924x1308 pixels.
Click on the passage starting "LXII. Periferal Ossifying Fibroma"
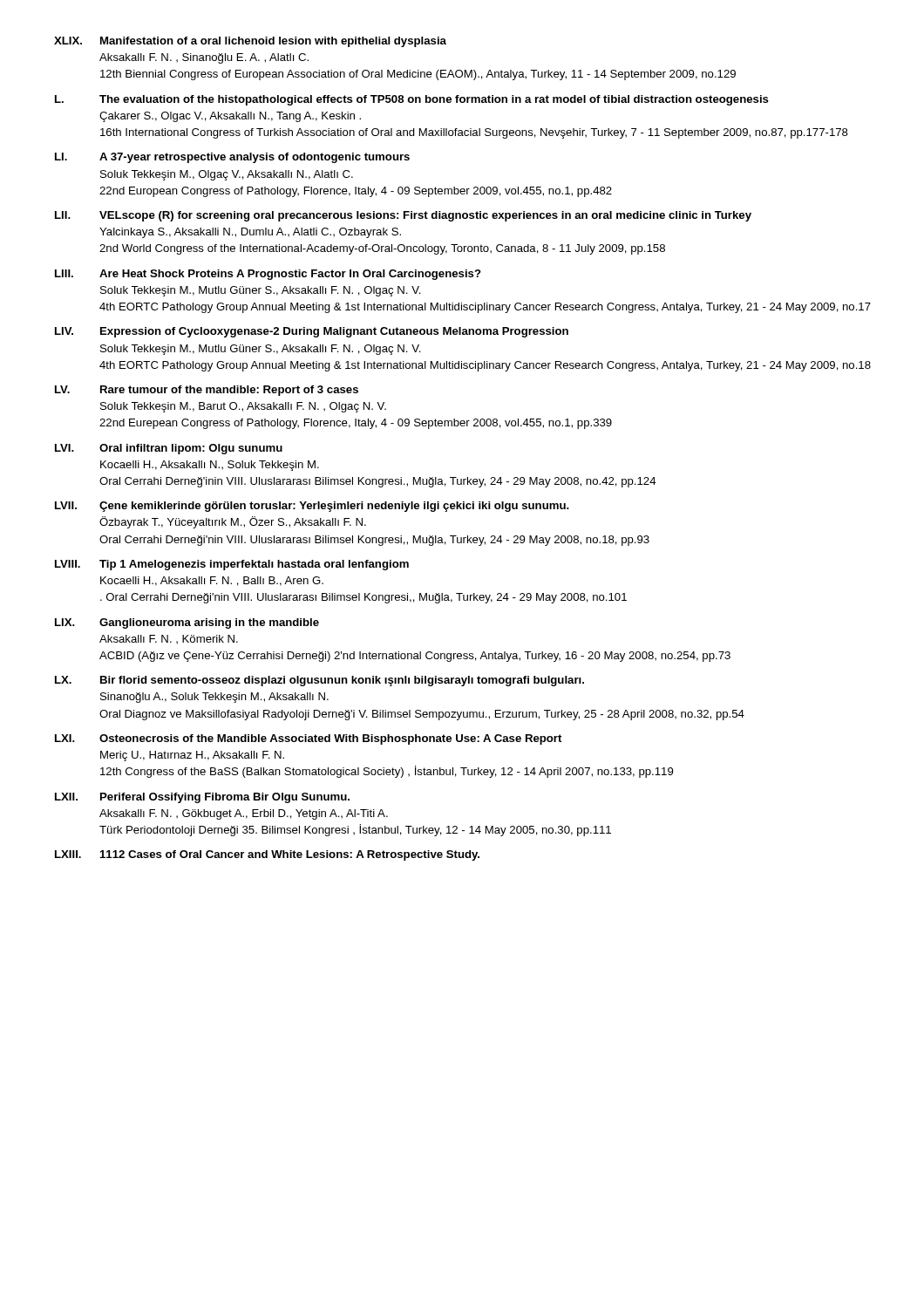tap(202, 798)
